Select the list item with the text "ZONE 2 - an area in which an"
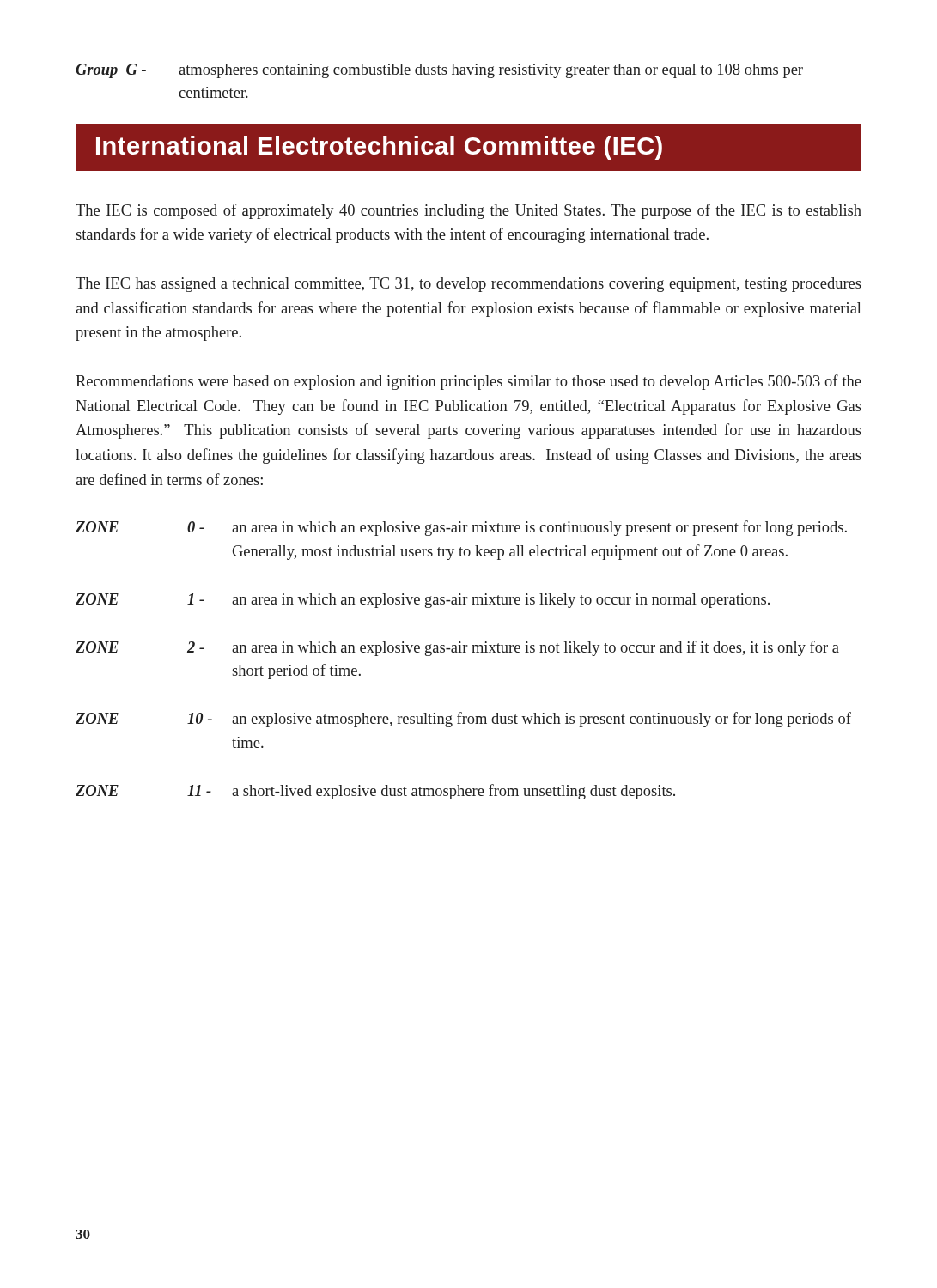Screen dimensions: 1288x937 coord(468,660)
